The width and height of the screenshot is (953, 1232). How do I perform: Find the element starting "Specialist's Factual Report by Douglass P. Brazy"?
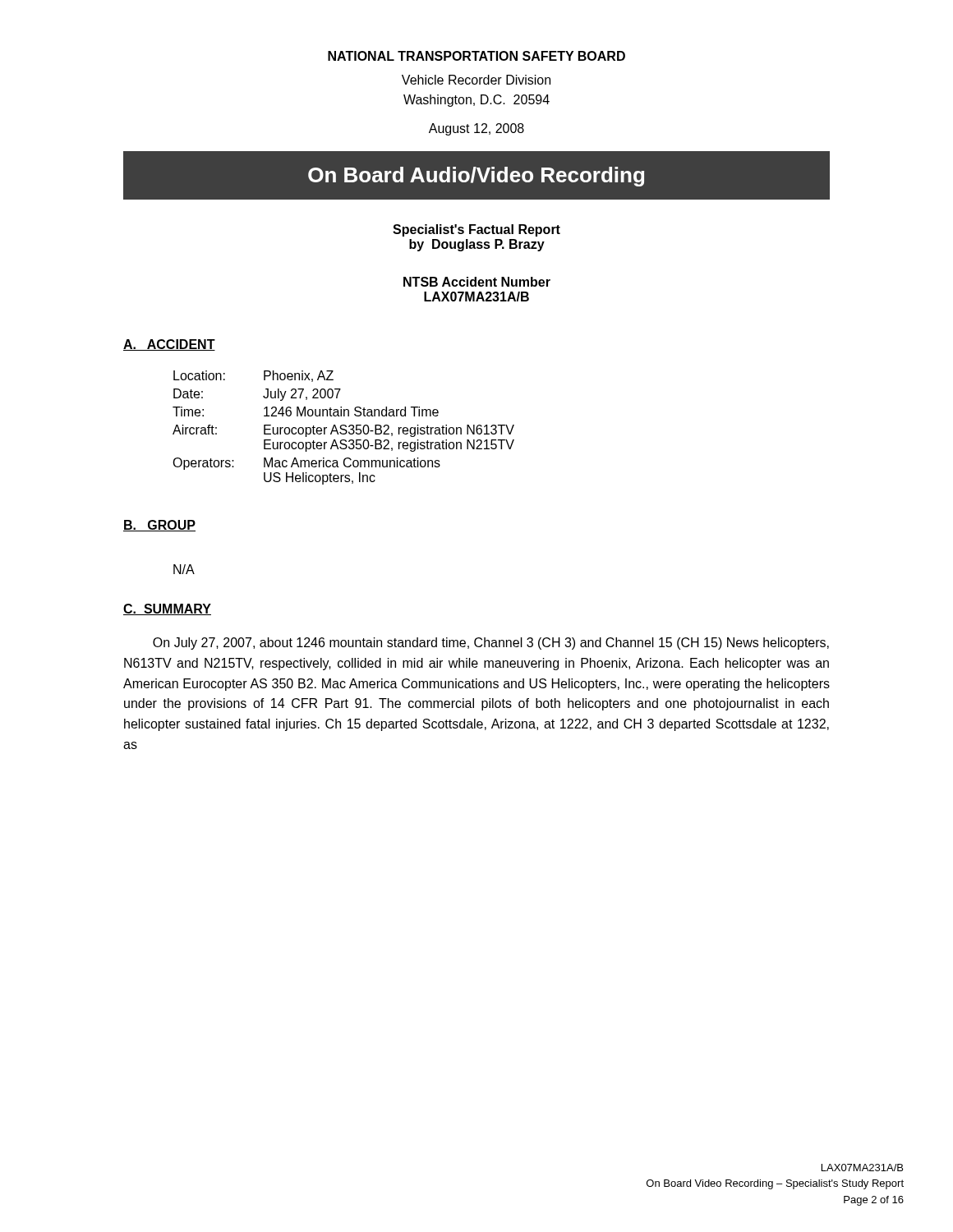point(476,237)
